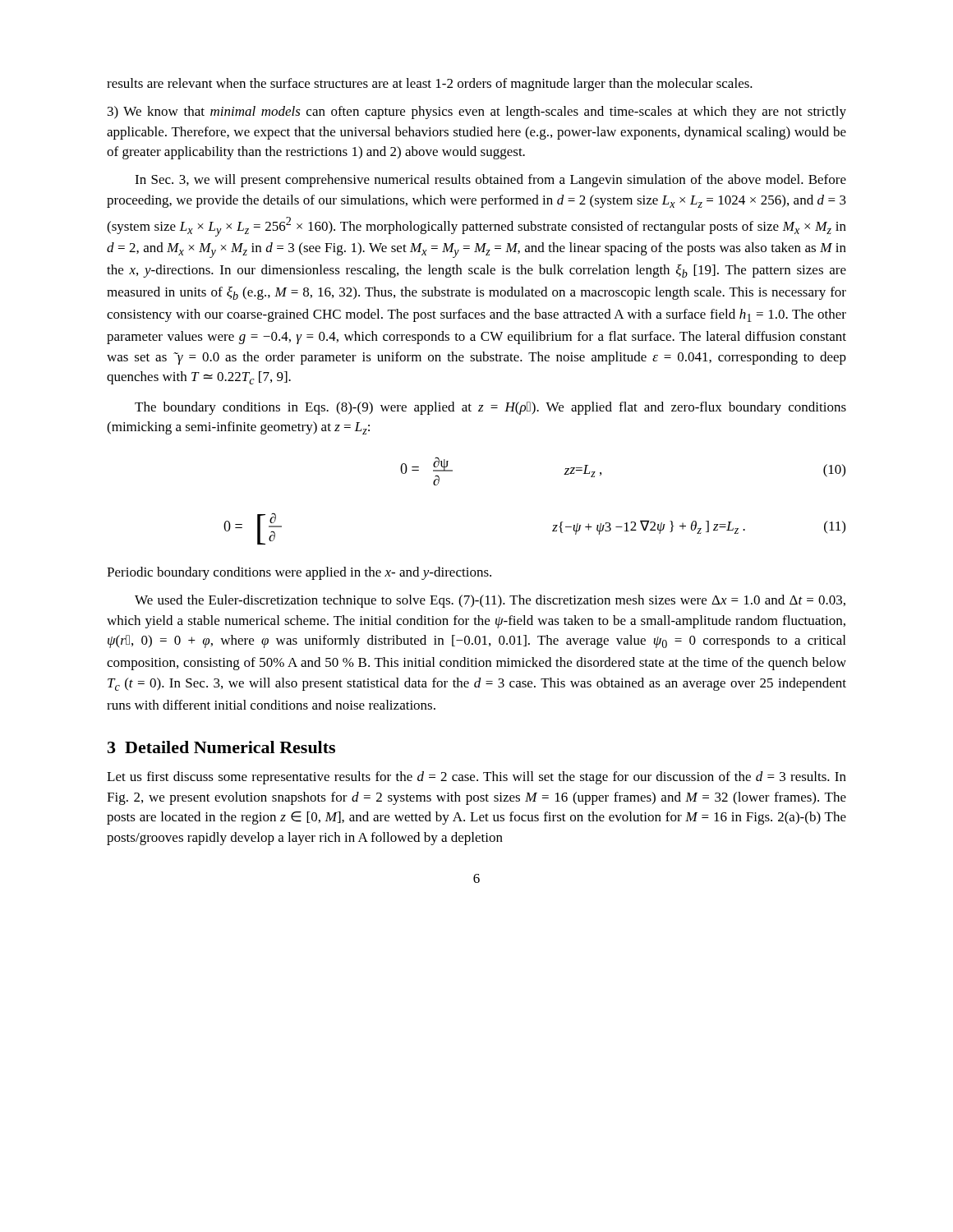
Task: Select the text block starting "3Detailed Numerical Results"
Action: click(221, 747)
